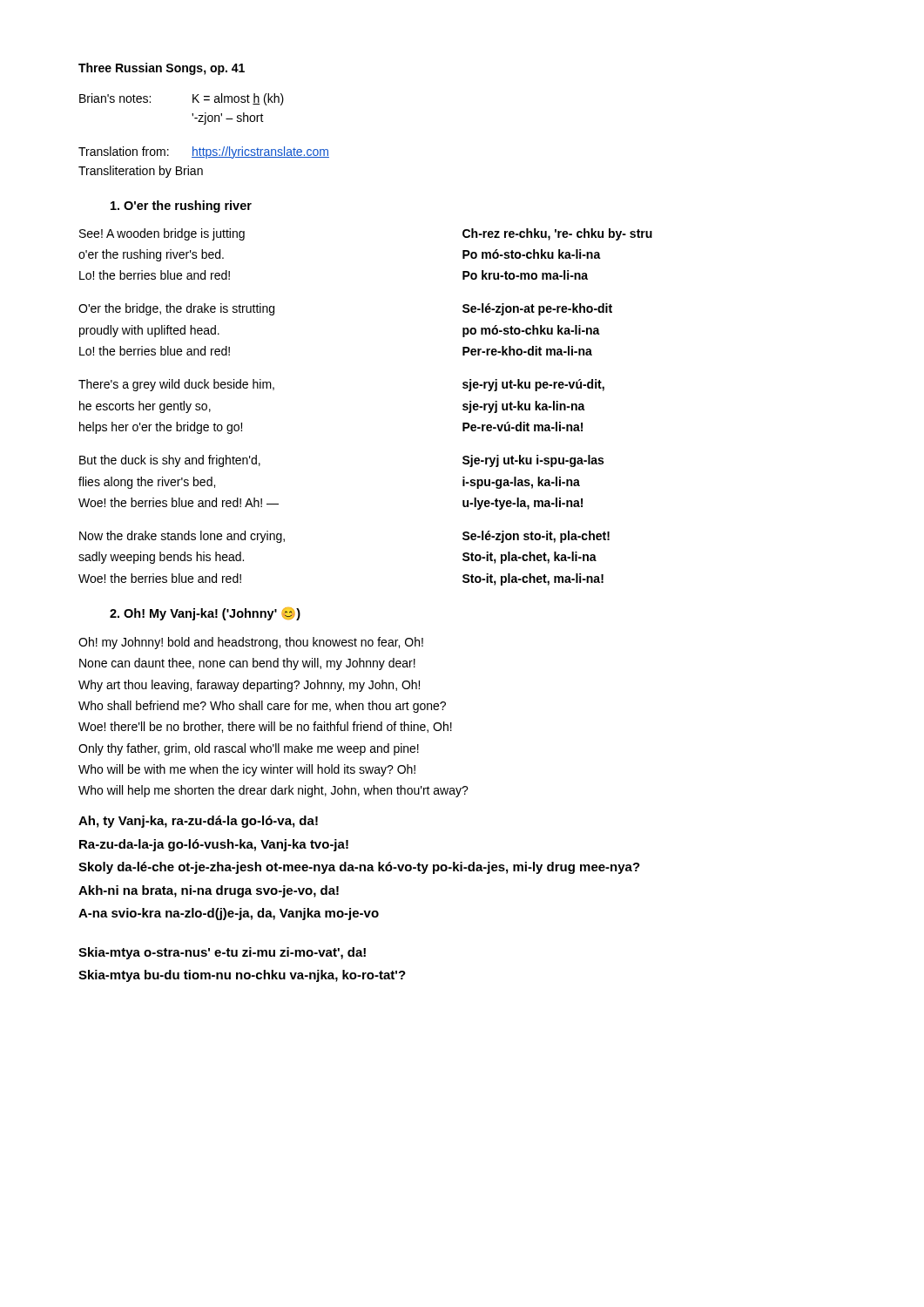Image resolution: width=924 pixels, height=1307 pixels.
Task: Select the section header containing "O'er the rushing"
Action: tap(181, 207)
